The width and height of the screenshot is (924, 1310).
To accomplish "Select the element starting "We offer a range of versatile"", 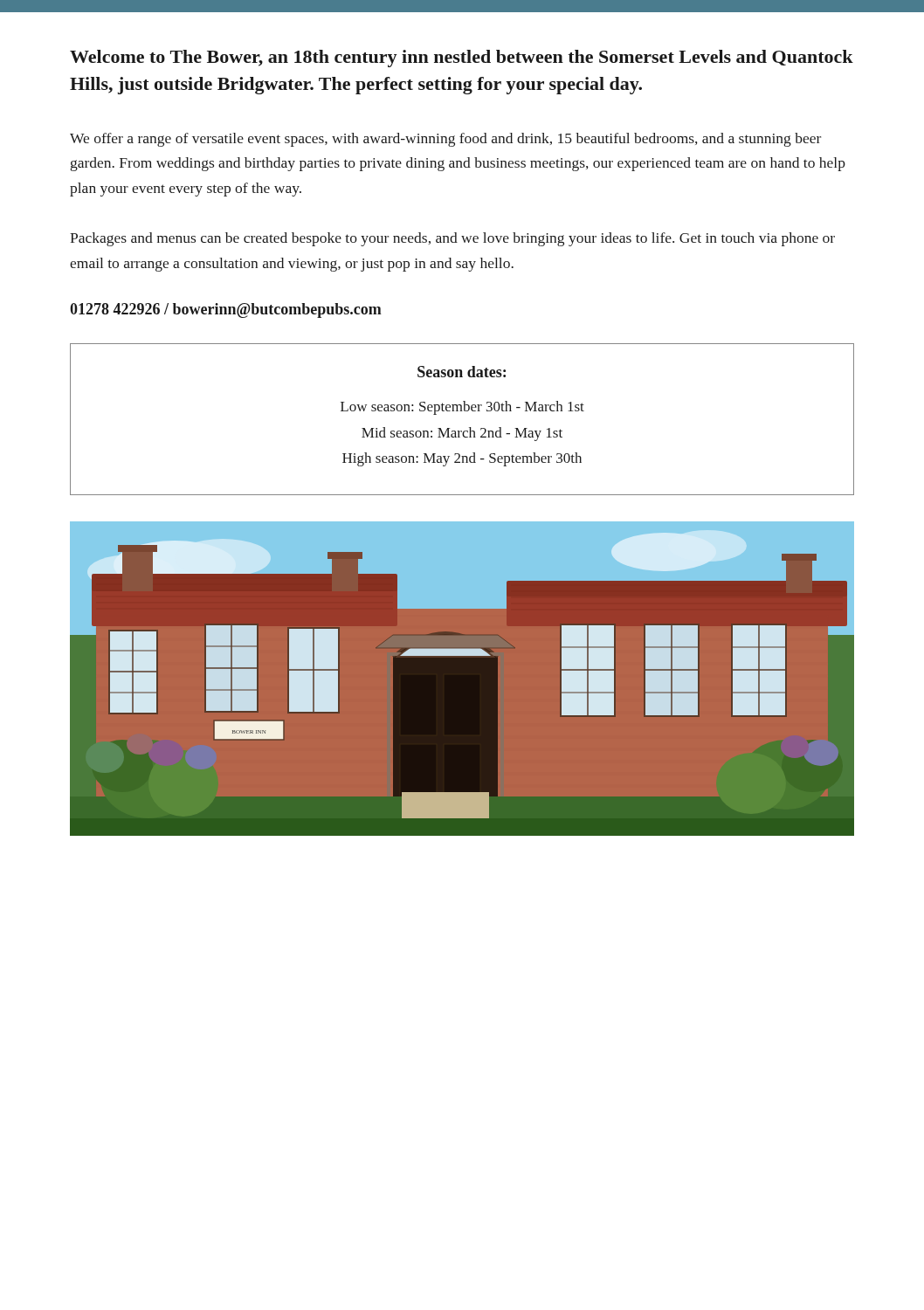I will pyautogui.click(x=458, y=163).
